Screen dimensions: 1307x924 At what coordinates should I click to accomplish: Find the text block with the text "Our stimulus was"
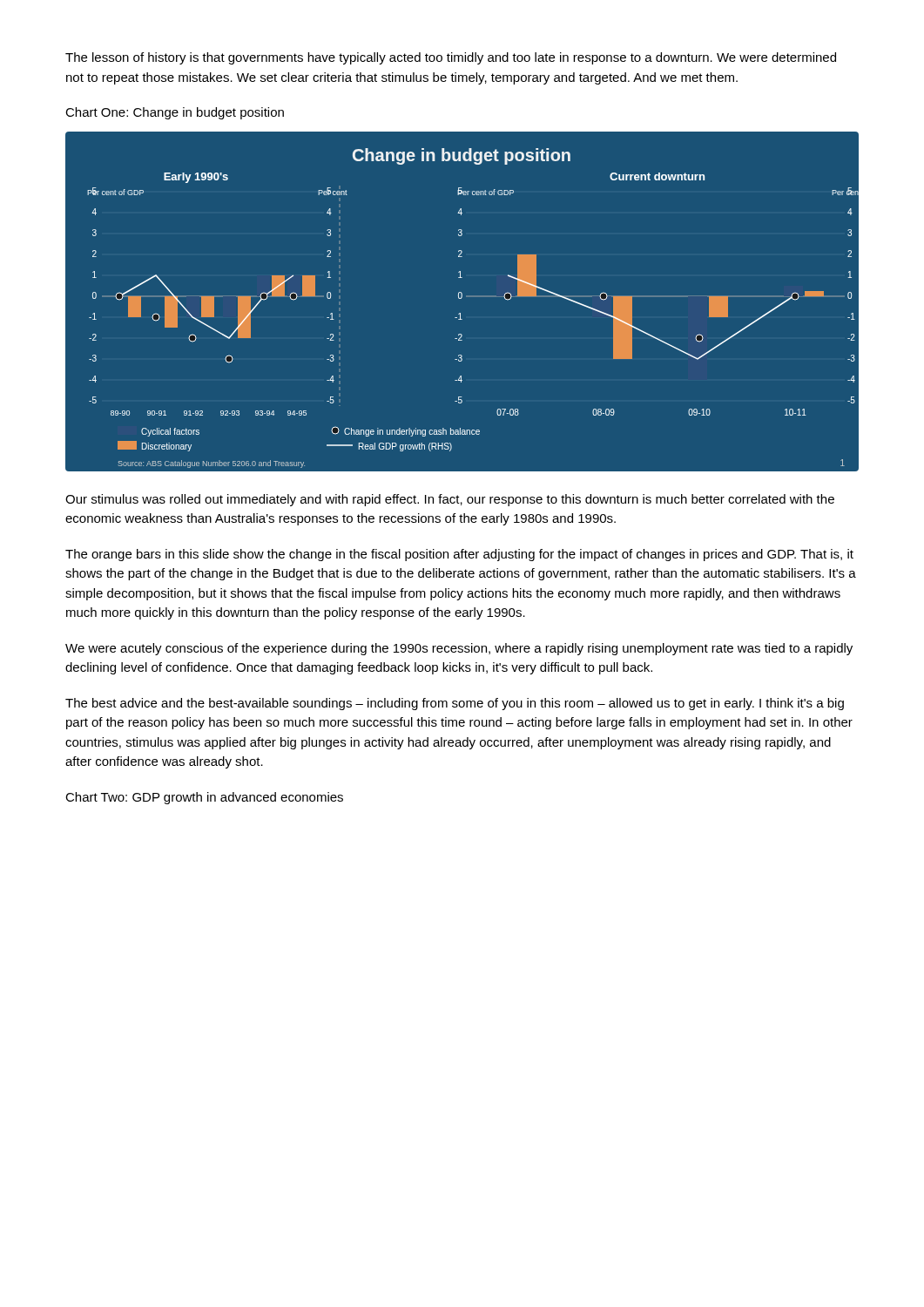450,508
